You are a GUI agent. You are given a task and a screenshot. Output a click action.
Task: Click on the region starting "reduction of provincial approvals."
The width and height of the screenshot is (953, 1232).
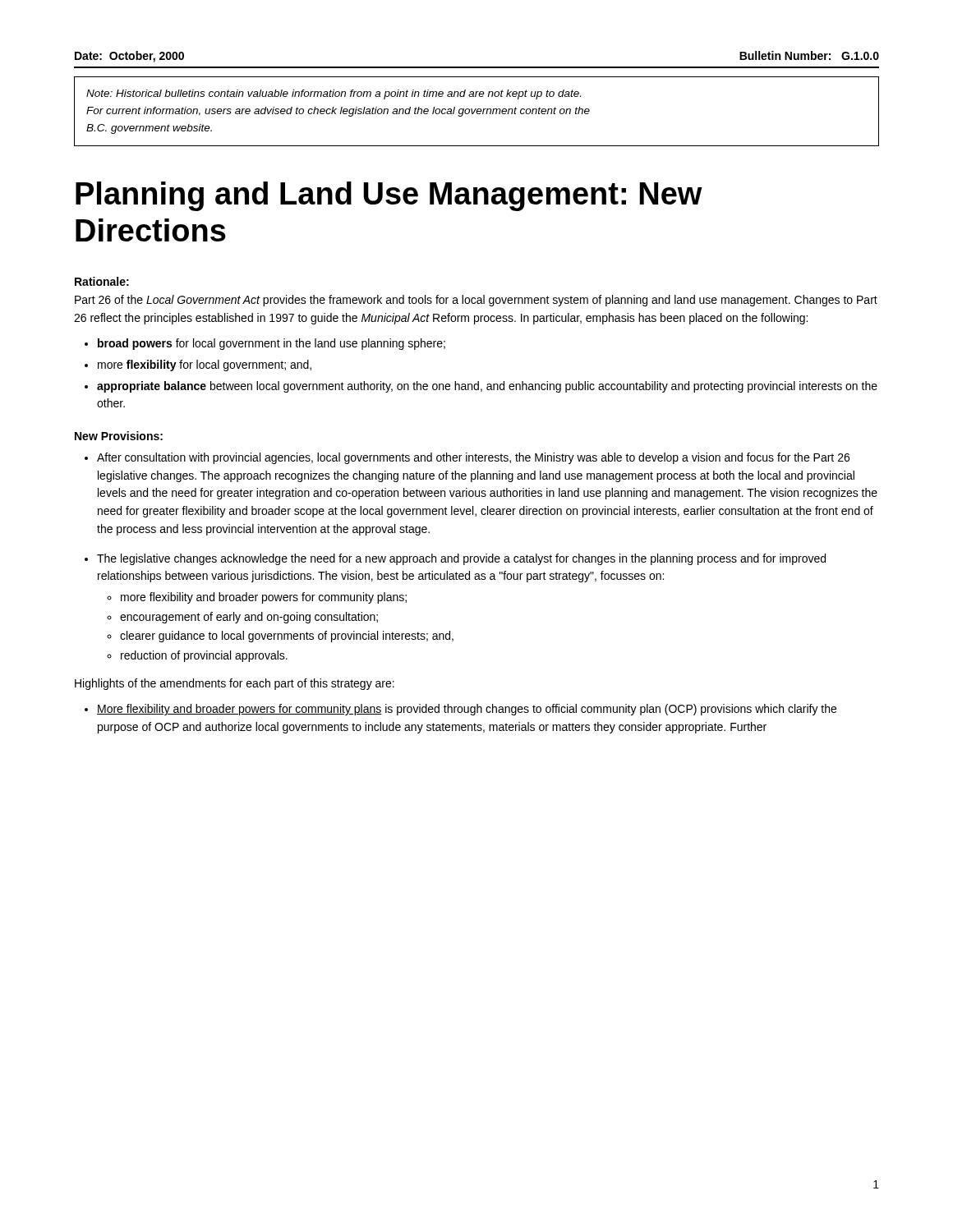[x=204, y=655]
